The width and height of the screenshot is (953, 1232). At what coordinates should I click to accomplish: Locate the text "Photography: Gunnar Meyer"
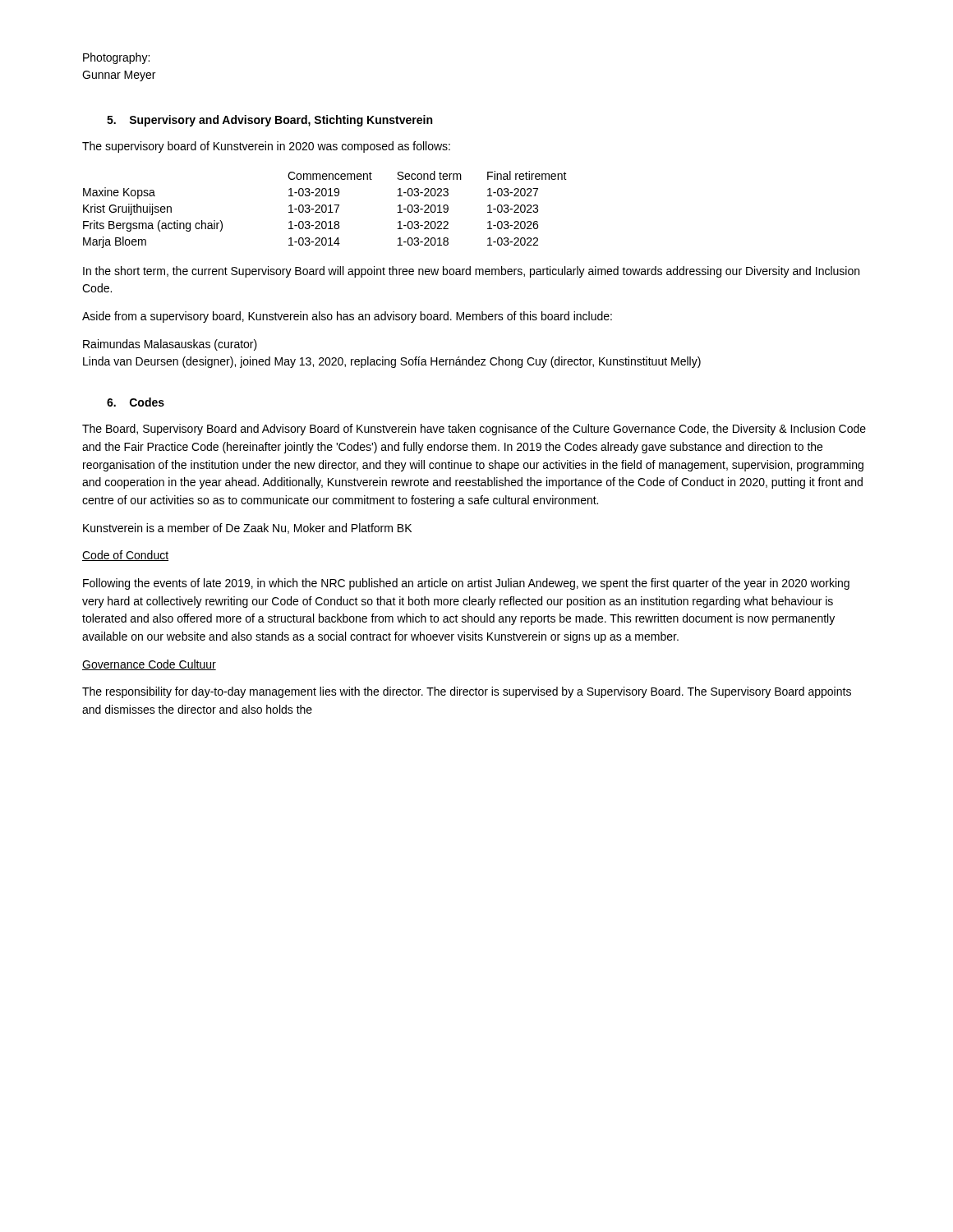[x=119, y=66]
